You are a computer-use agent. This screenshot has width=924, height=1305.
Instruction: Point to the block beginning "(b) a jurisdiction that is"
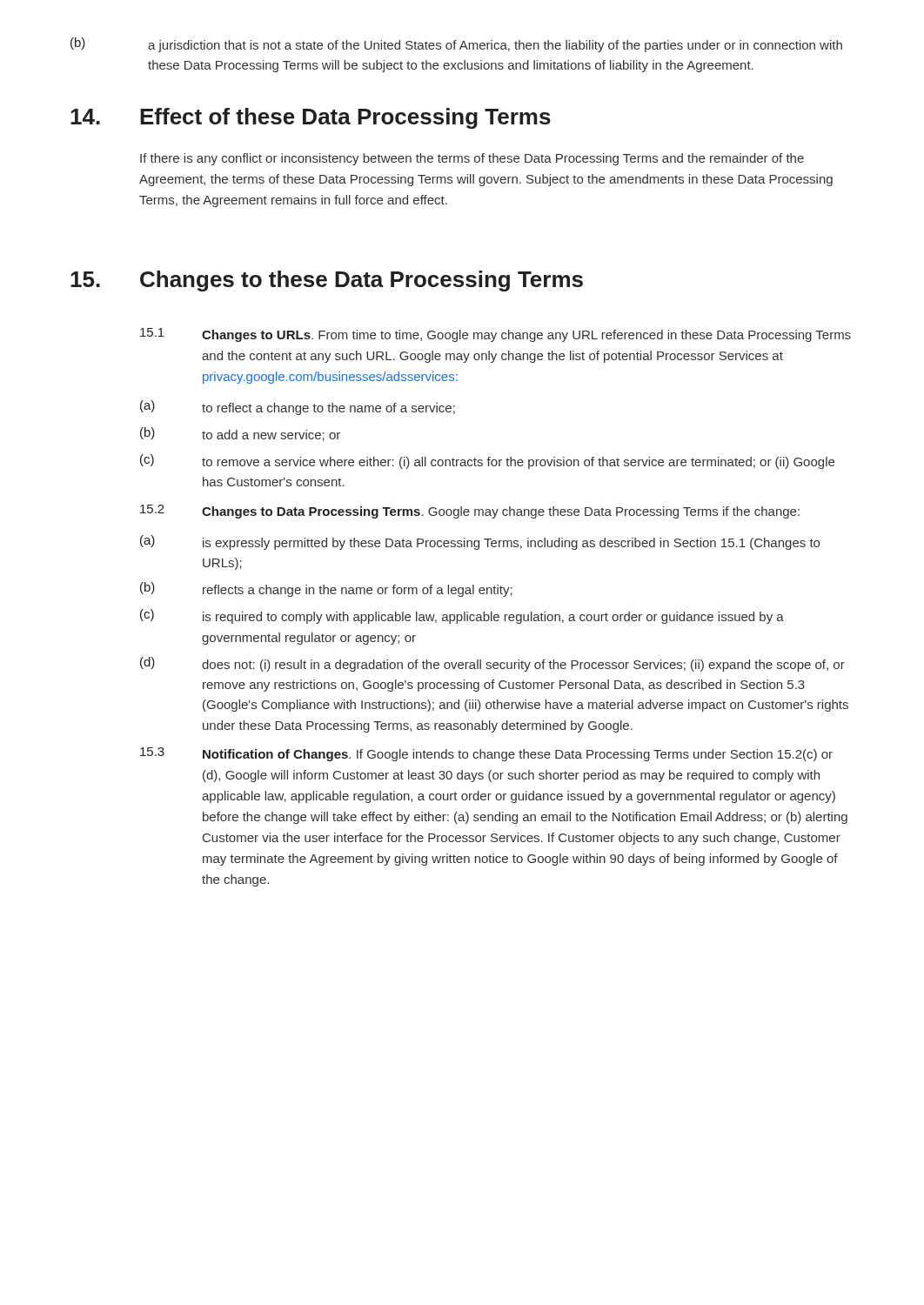(462, 55)
